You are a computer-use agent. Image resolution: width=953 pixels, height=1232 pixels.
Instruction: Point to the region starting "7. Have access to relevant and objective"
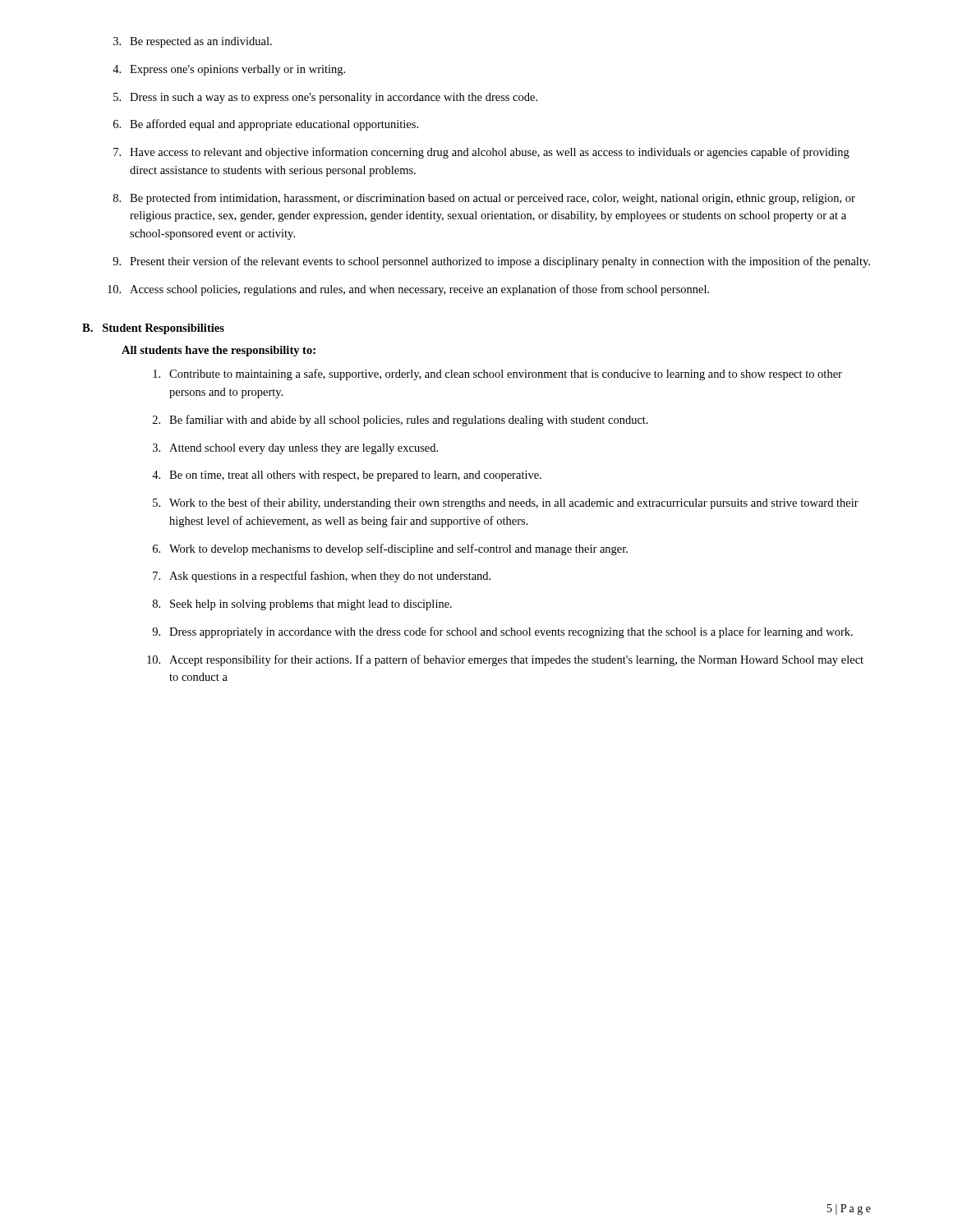coord(476,162)
